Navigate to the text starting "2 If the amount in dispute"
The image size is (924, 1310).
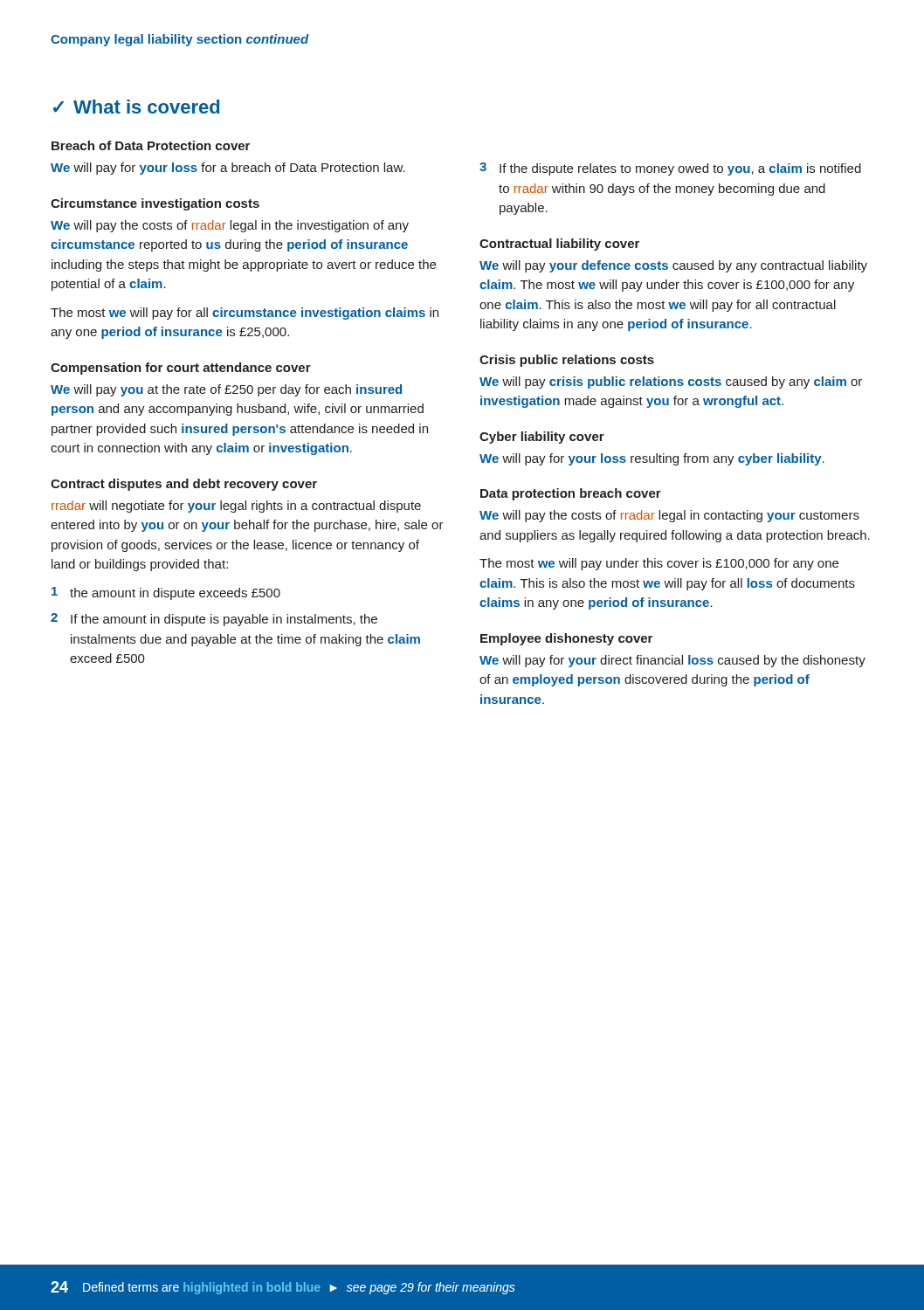coord(248,639)
